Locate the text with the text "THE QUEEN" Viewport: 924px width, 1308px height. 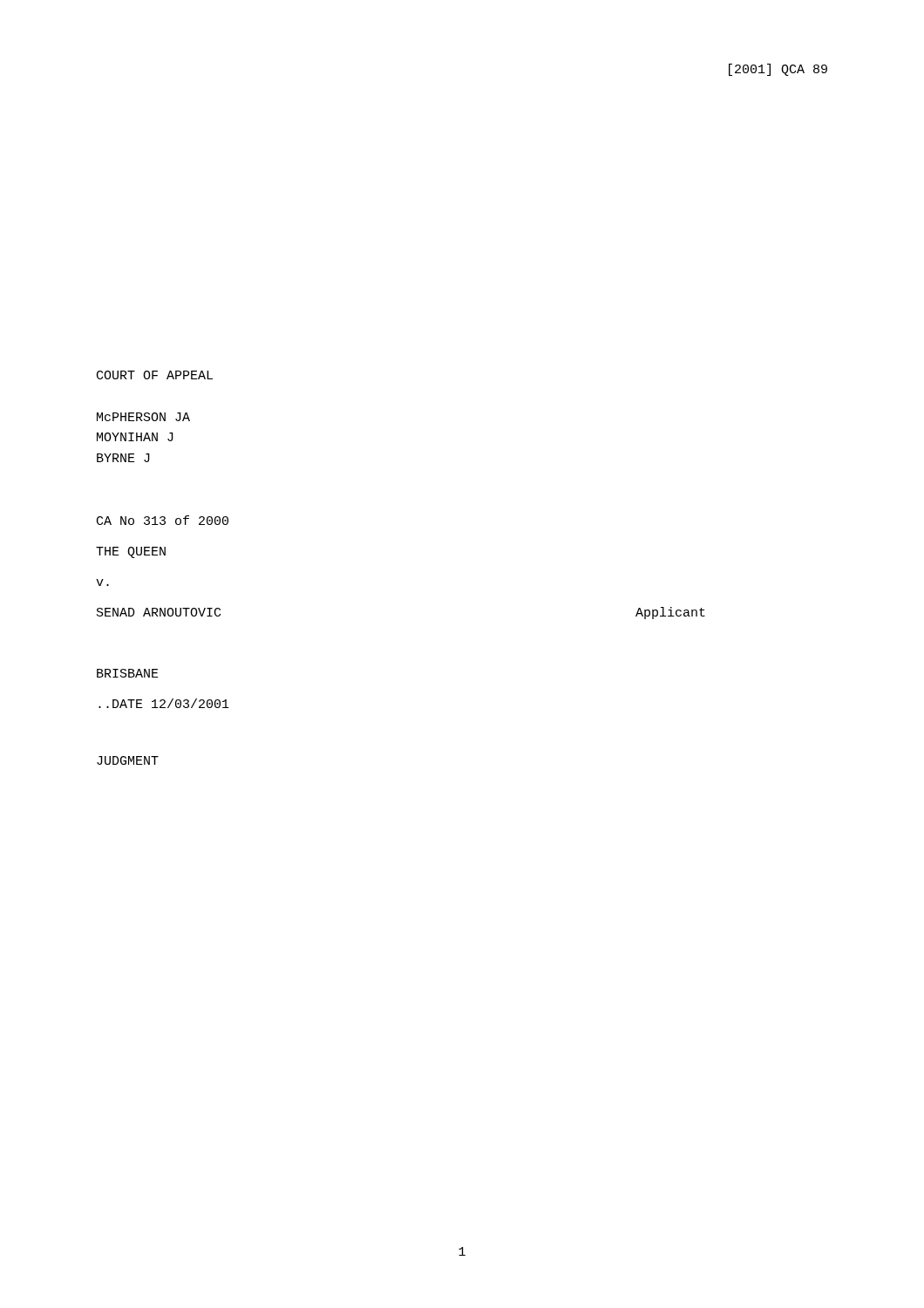[x=131, y=552]
